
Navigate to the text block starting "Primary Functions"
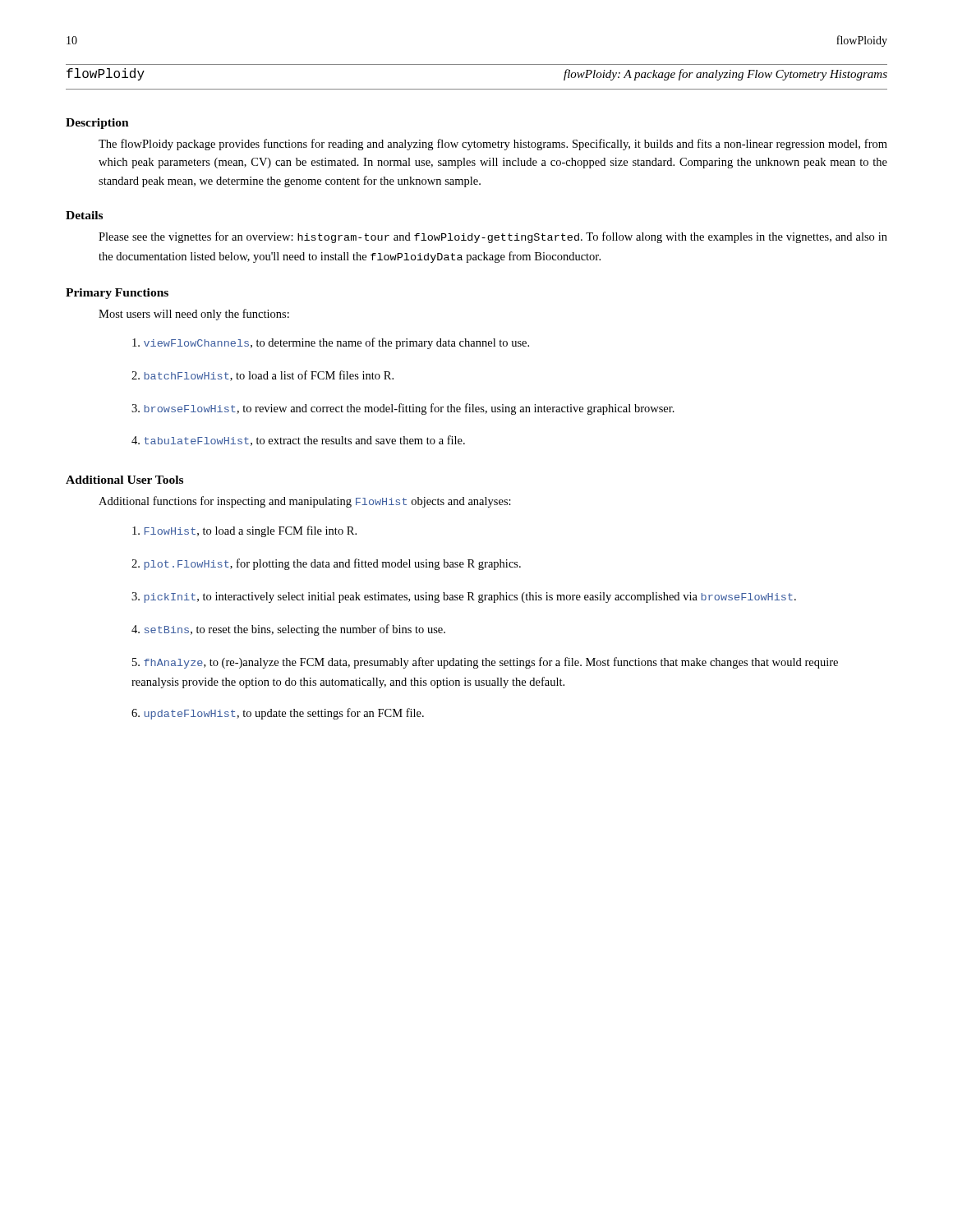click(x=117, y=292)
